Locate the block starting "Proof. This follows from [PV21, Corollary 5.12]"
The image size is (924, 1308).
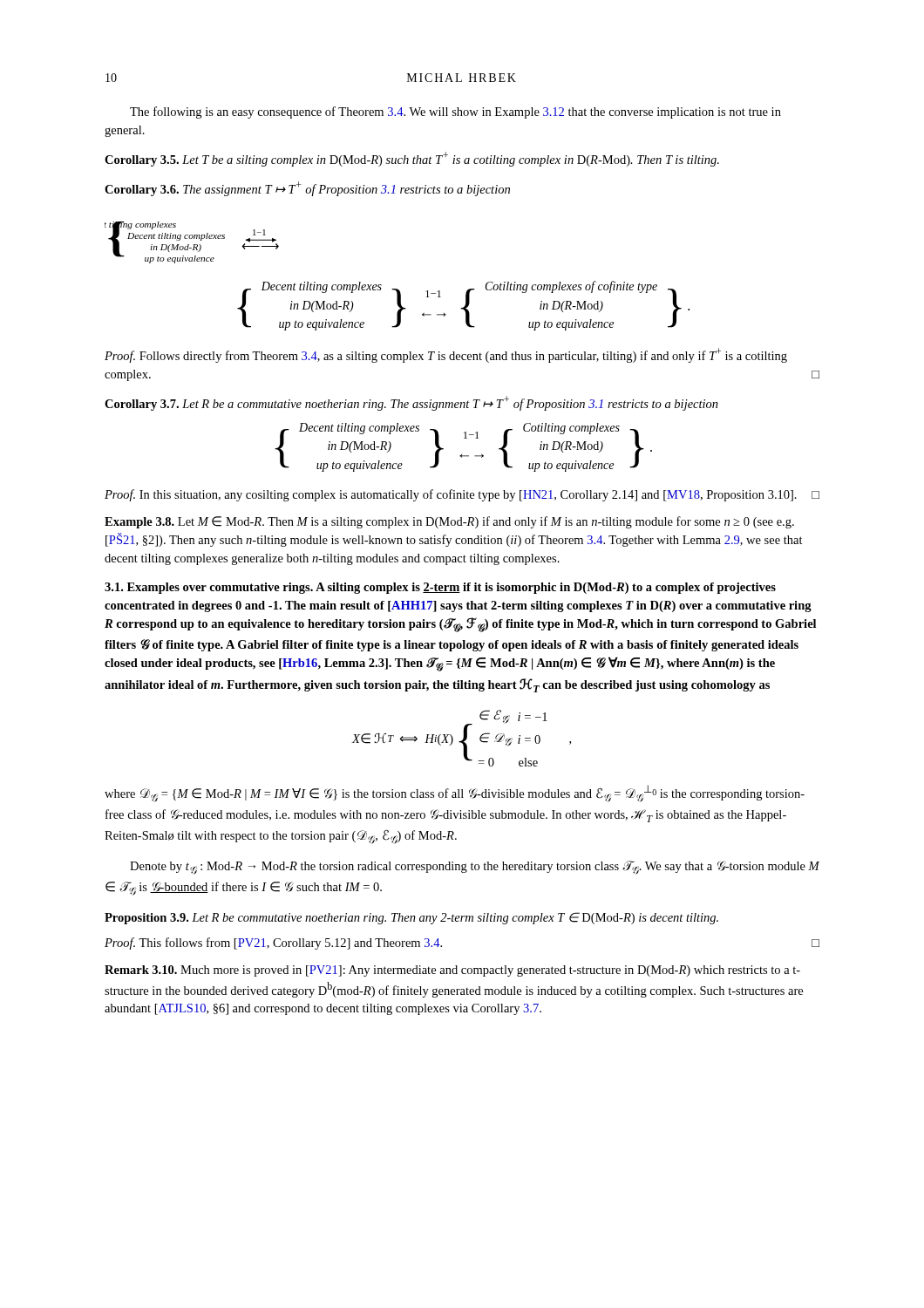click(x=275, y=944)
